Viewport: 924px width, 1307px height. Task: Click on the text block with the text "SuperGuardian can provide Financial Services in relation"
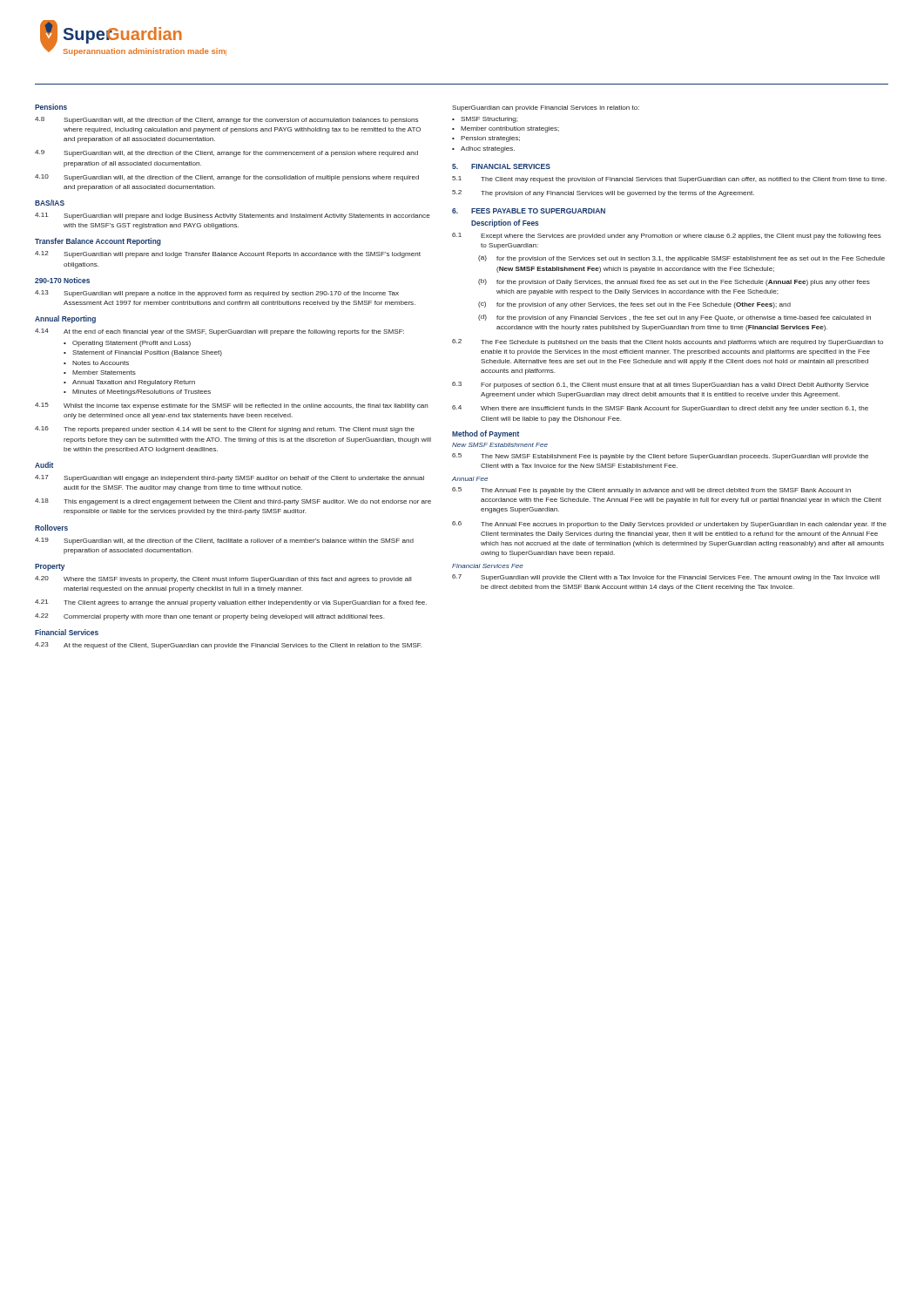click(x=546, y=108)
